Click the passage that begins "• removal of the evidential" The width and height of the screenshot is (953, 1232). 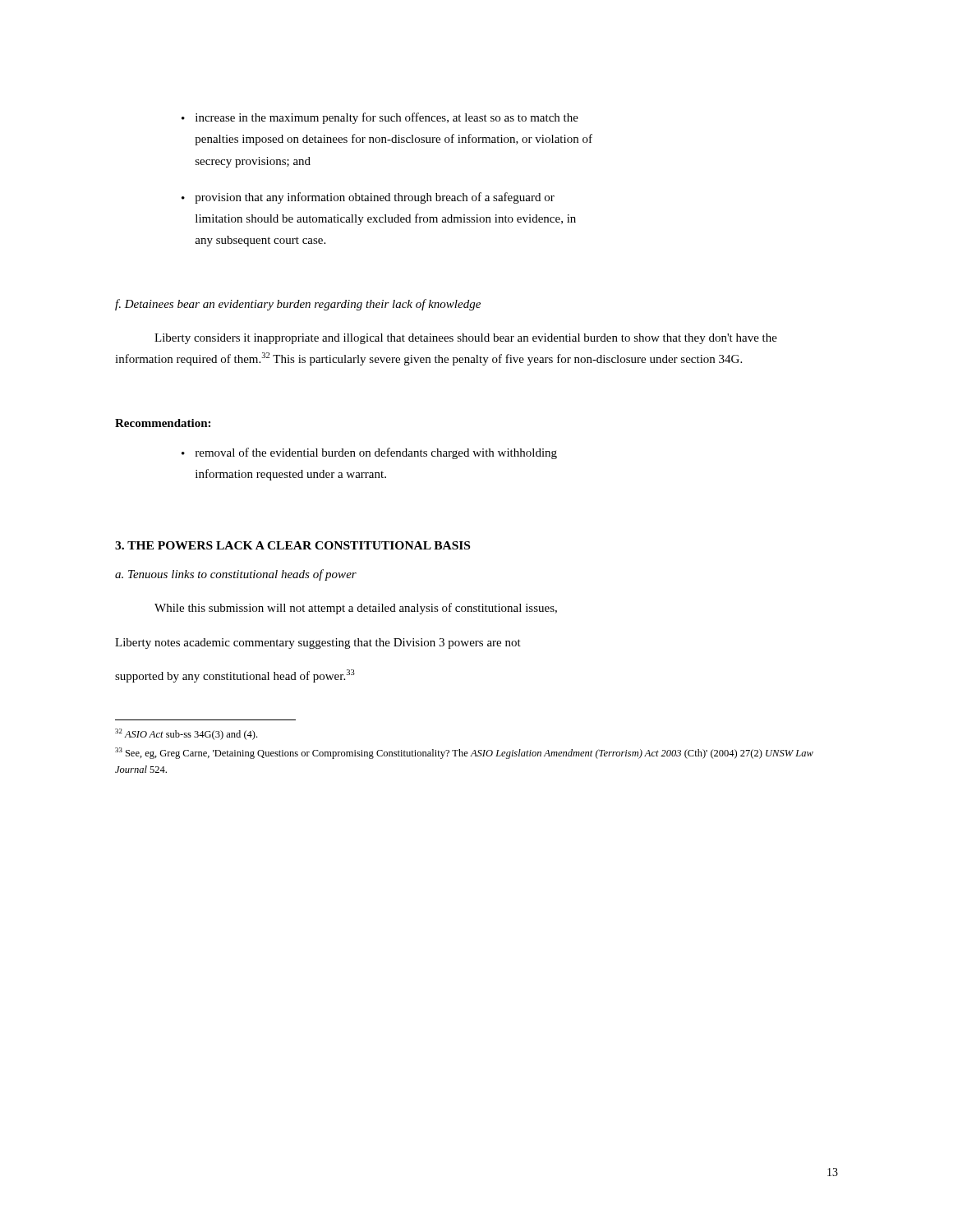[509, 463]
